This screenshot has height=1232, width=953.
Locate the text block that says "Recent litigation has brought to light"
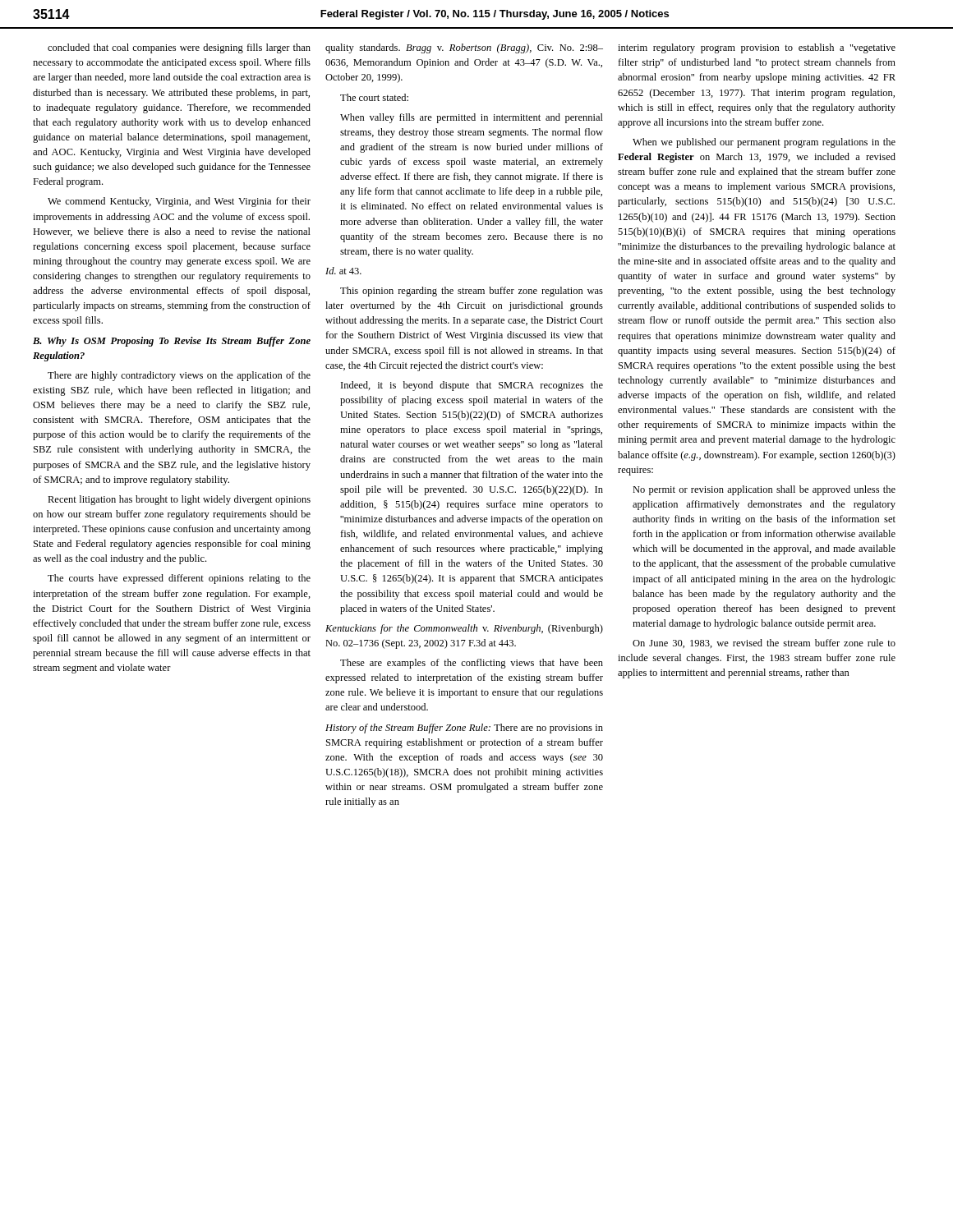[172, 529]
